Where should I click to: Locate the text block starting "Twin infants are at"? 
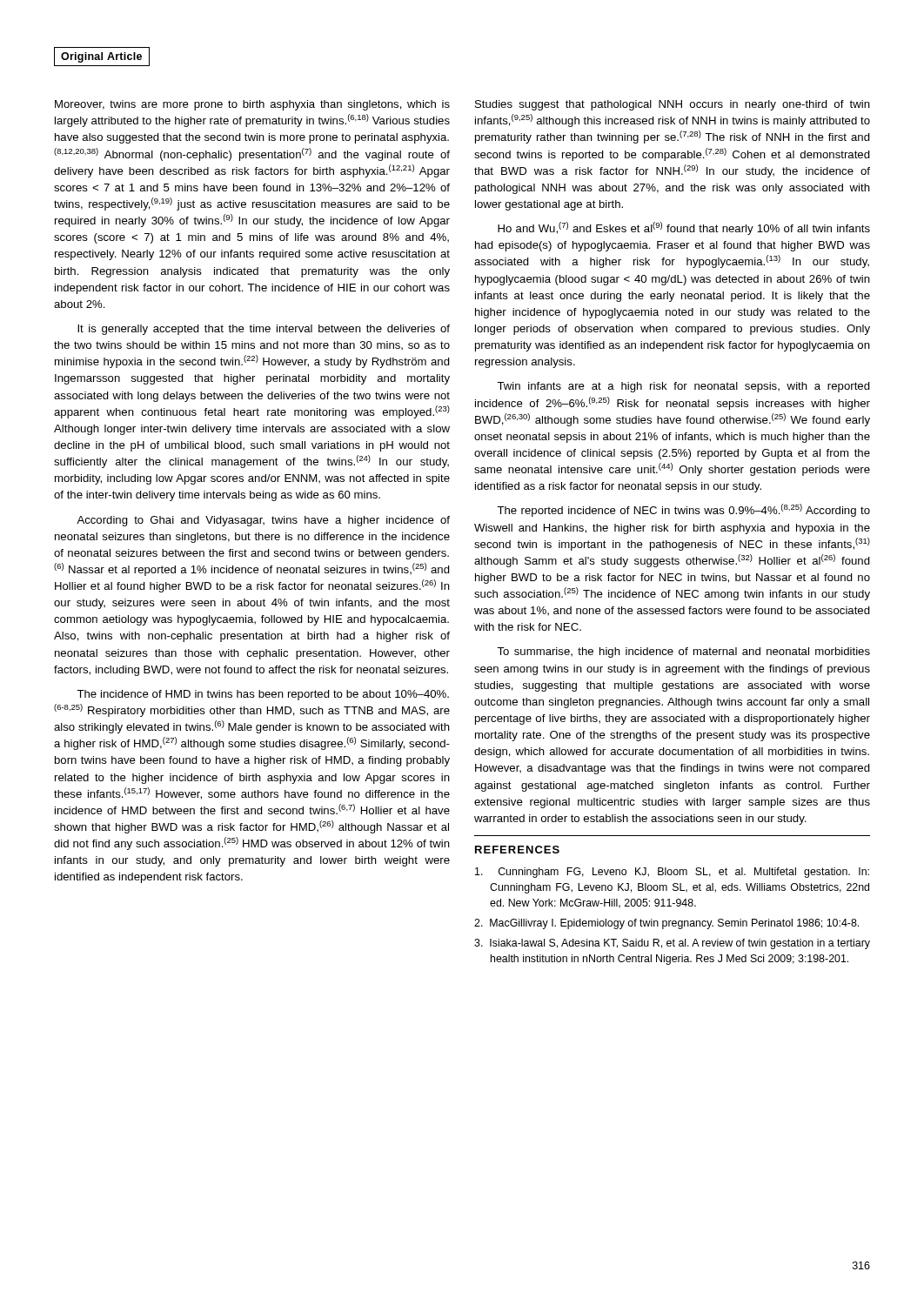[672, 436]
